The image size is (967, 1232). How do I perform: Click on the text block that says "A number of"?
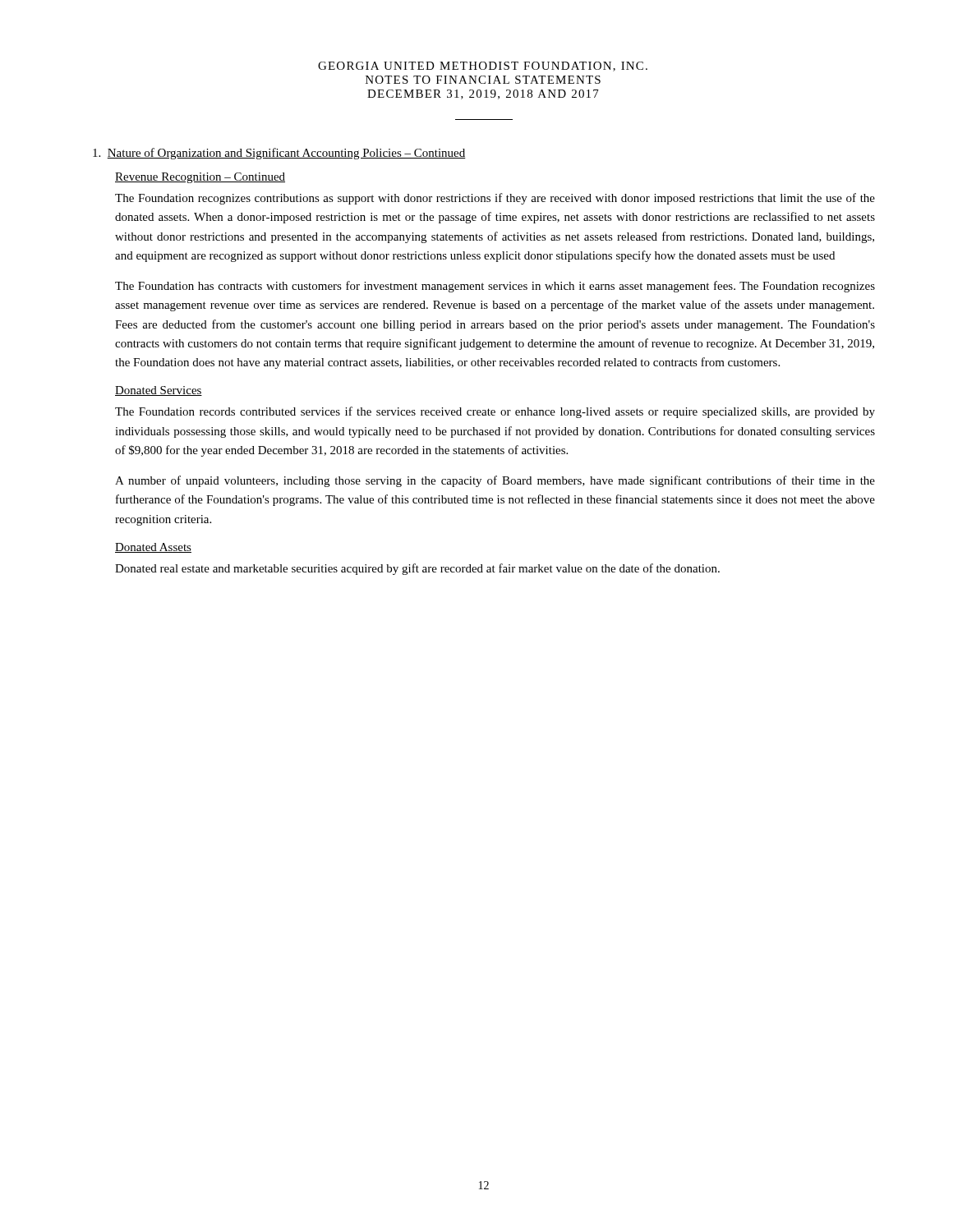click(x=495, y=500)
